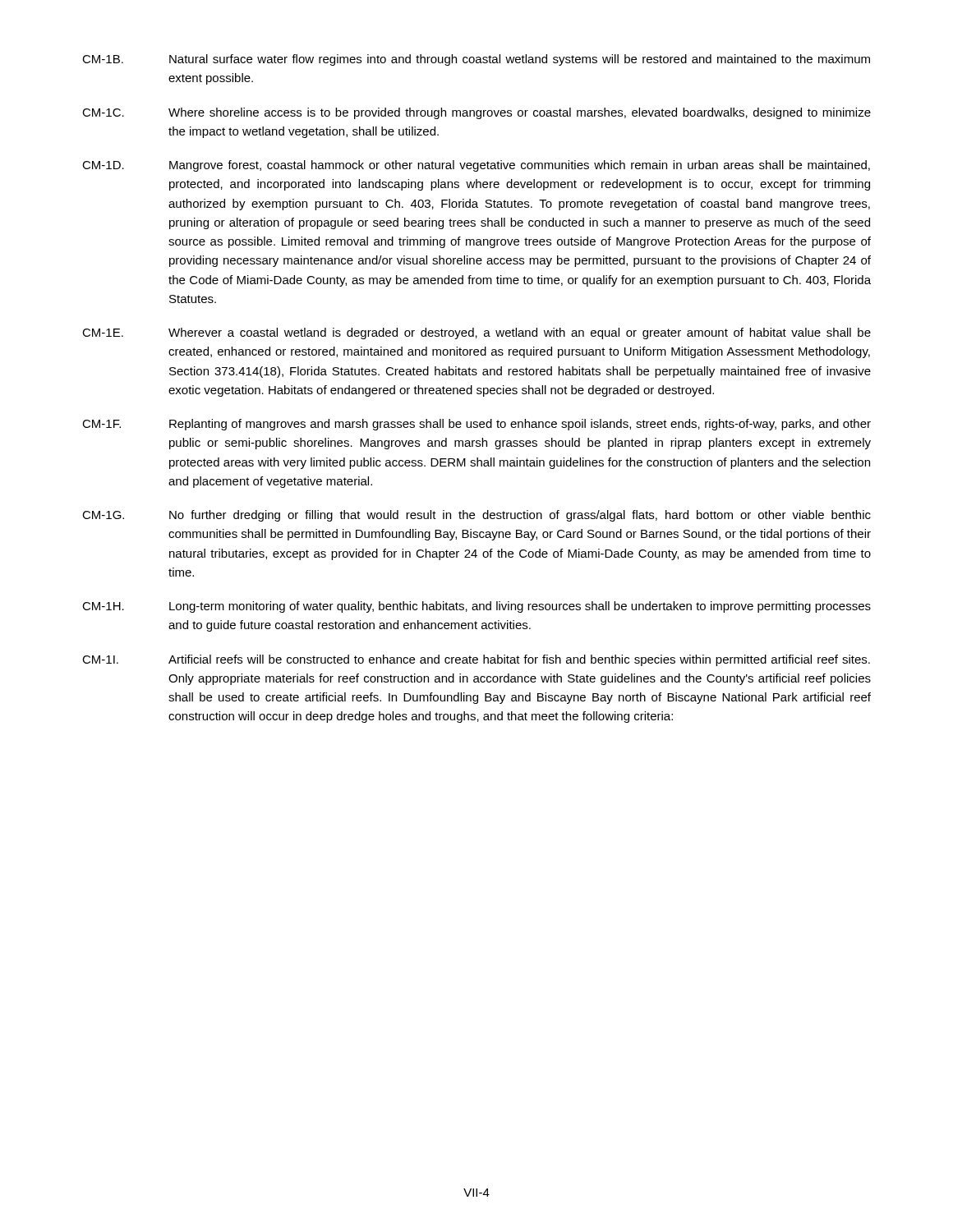Click on the list item containing "CM-1H. Long-term monitoring of water quality,"
The width and height of the screenshot is (953, 1232).
(x=476, y=615)
